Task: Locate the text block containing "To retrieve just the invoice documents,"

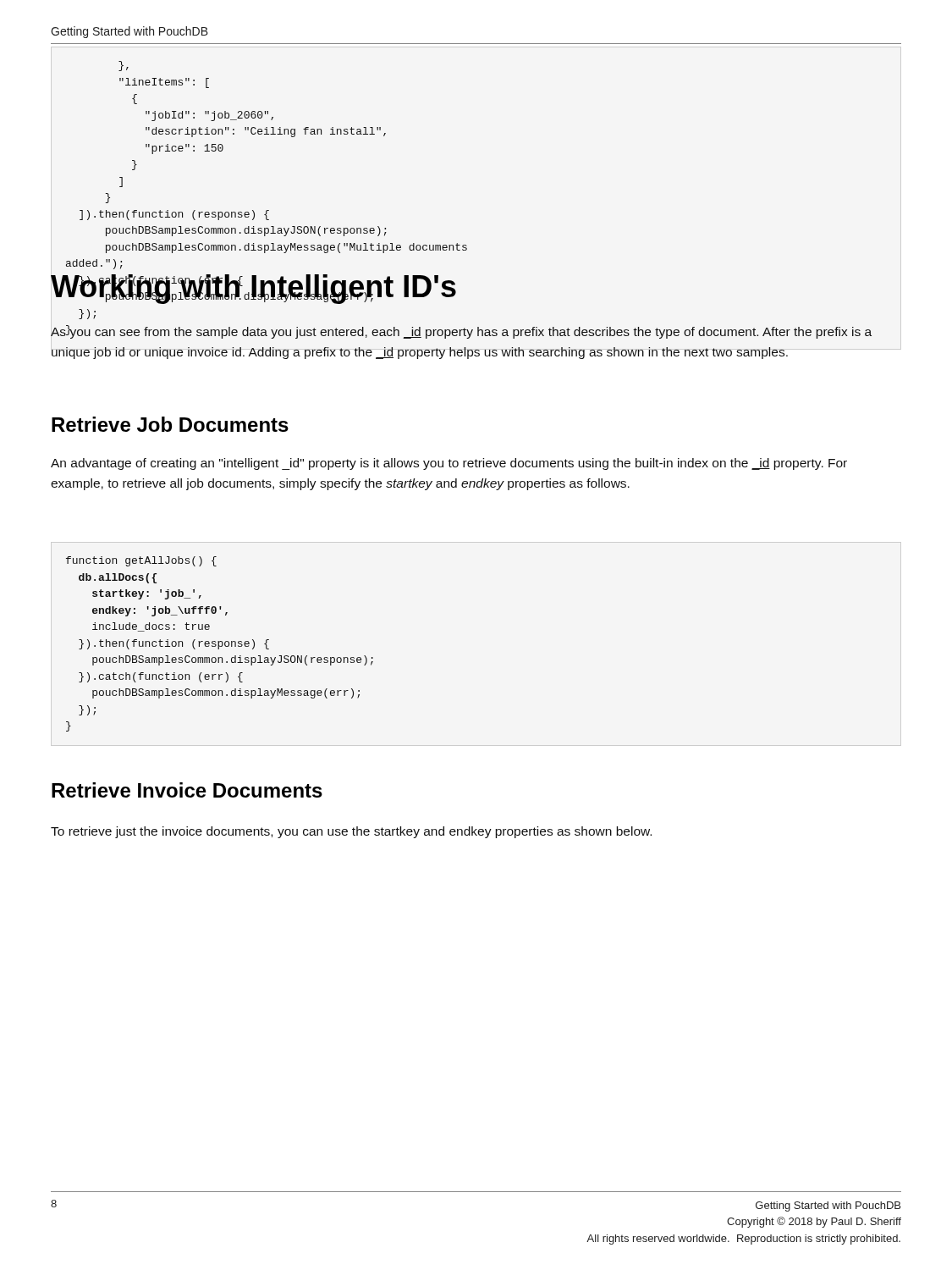Action: 352,831
